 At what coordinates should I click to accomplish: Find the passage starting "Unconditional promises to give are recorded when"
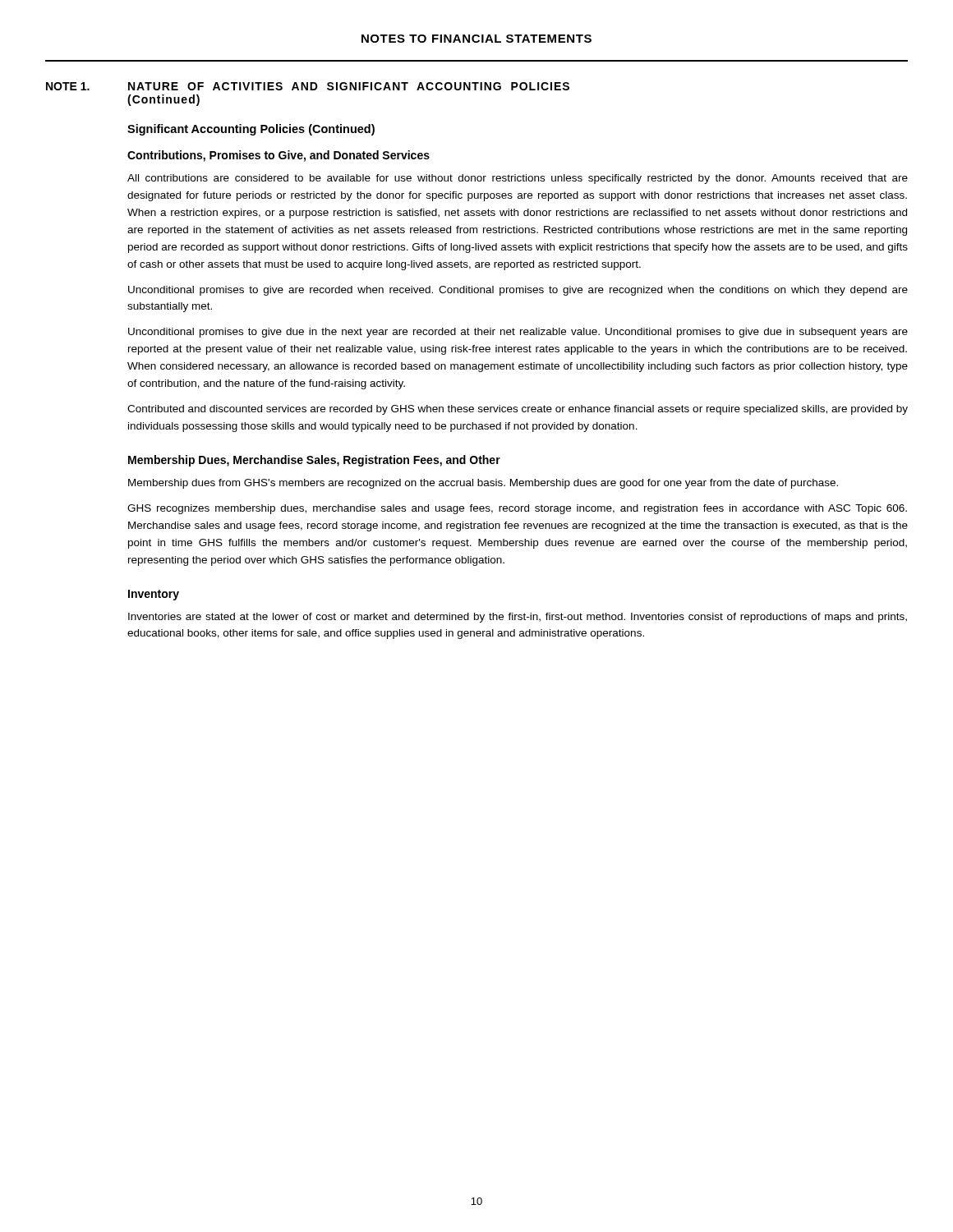coord(518,298)
